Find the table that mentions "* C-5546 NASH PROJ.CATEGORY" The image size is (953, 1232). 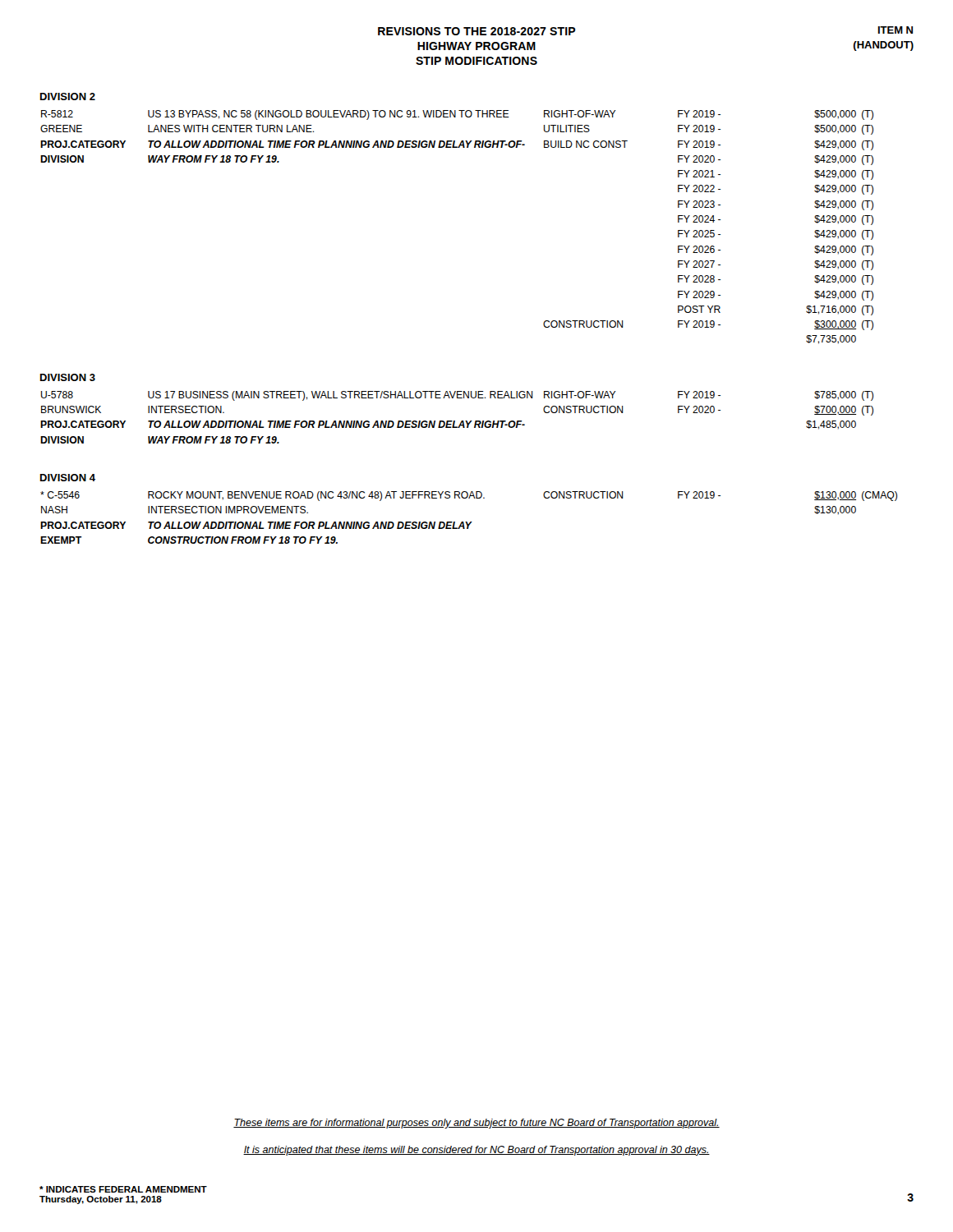pyautogui.click(x=476, y=518)
